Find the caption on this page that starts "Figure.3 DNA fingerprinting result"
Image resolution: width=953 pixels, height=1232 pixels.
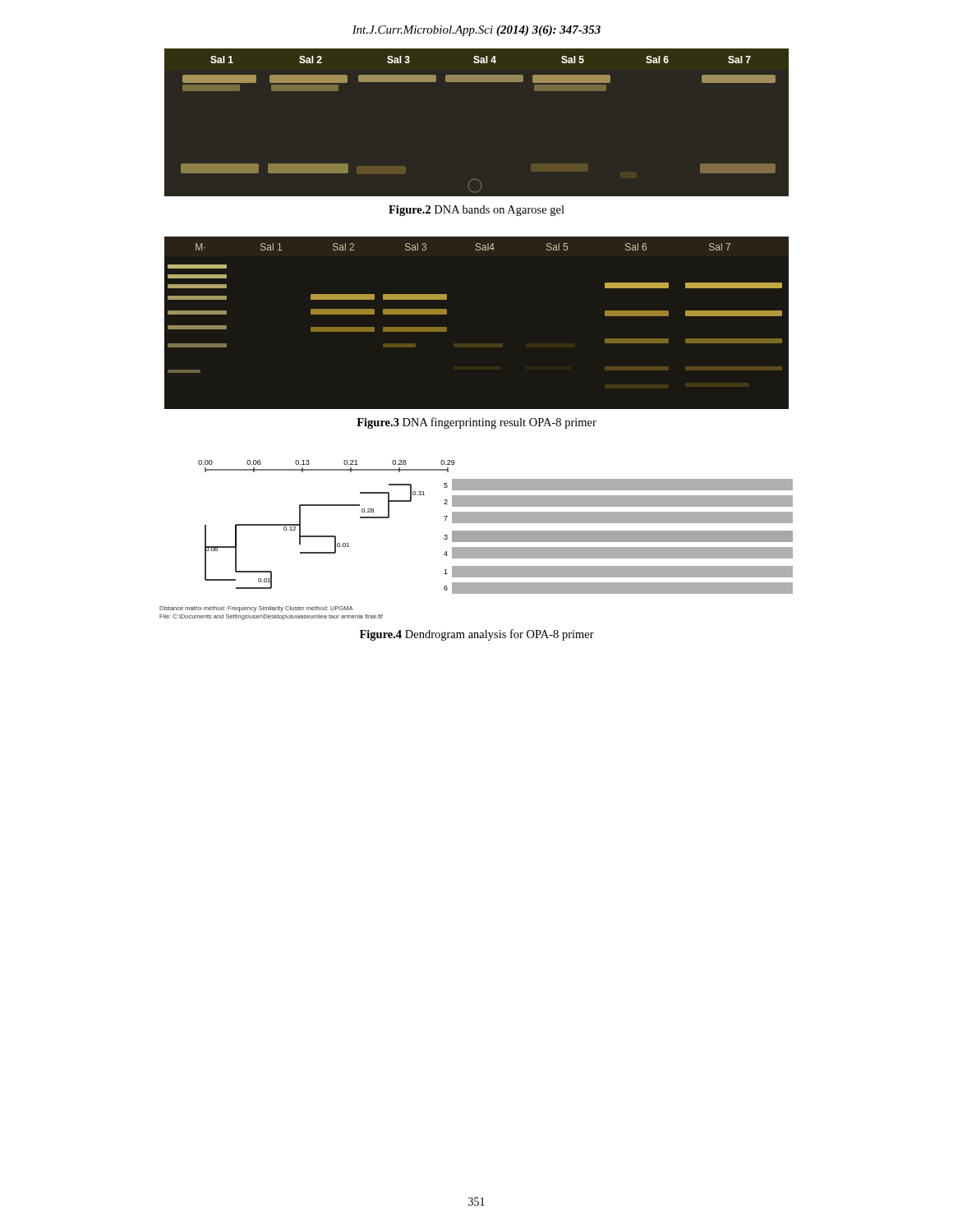pyautogui.click(x=476, y=422)
